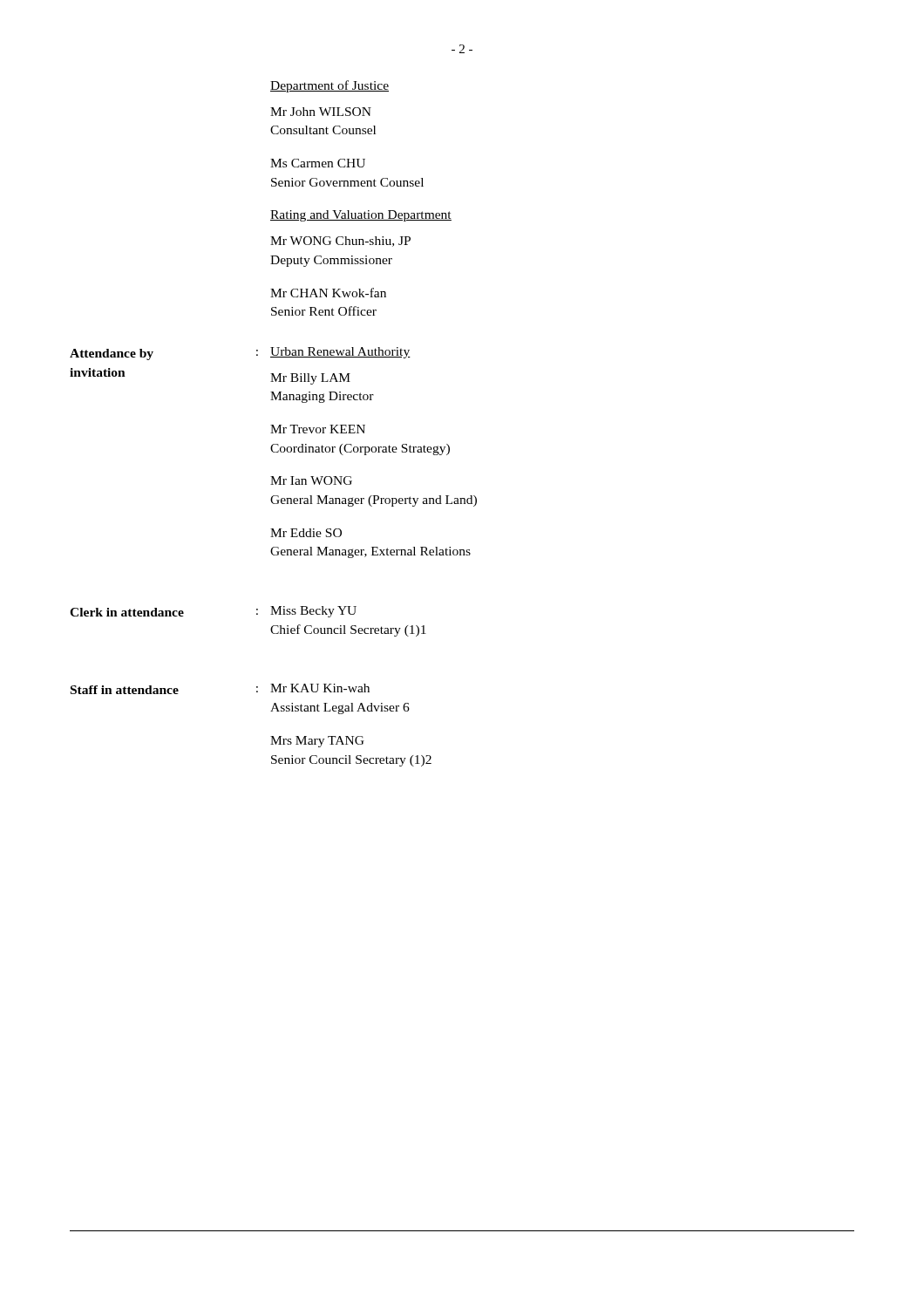Point to "Miss Becky YU Chief Council Secretary (1)1"
This screenshot has height=1308, width=924.
313,612
